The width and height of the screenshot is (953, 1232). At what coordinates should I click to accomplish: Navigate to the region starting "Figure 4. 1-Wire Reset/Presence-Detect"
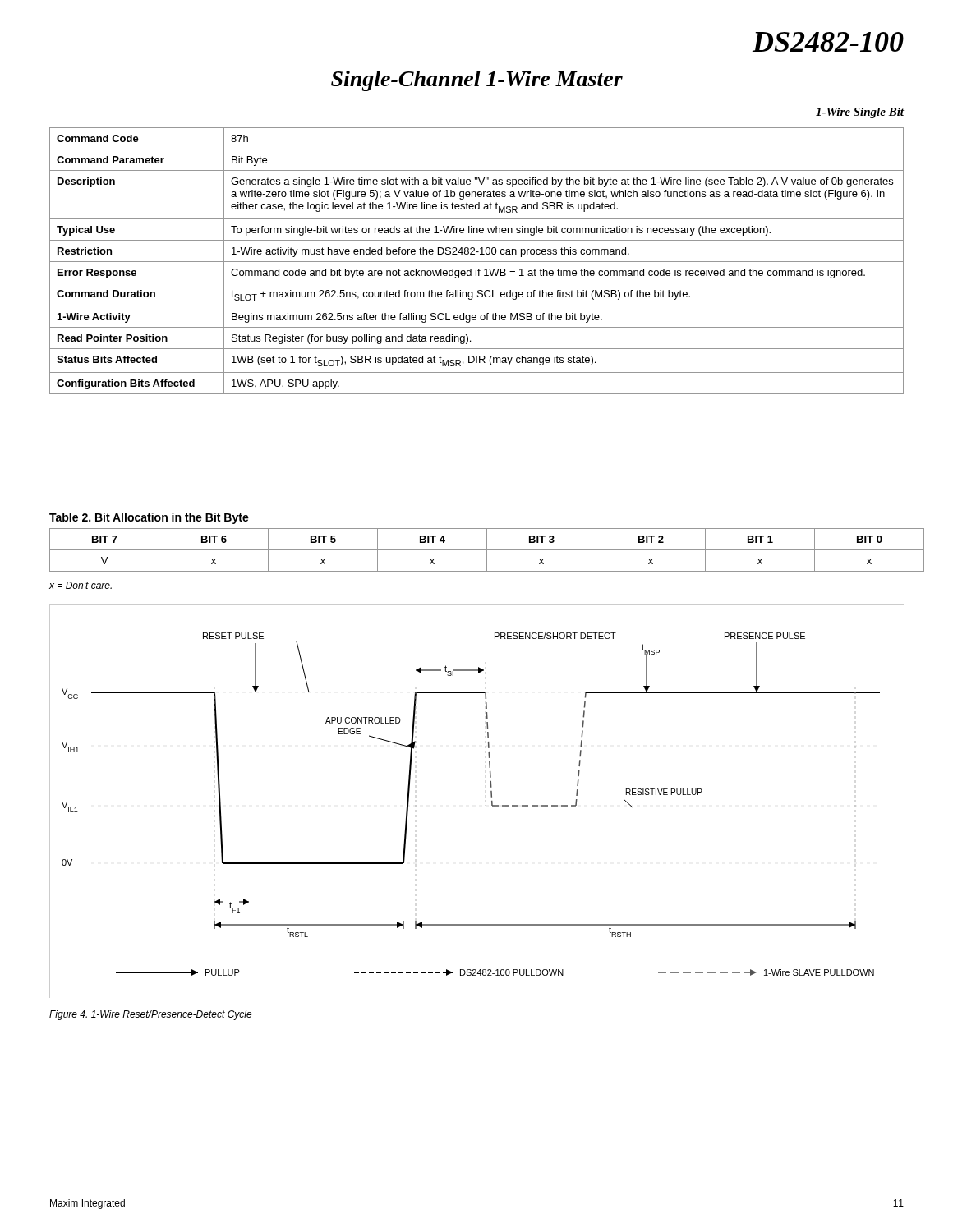(x=151, y=1014)
